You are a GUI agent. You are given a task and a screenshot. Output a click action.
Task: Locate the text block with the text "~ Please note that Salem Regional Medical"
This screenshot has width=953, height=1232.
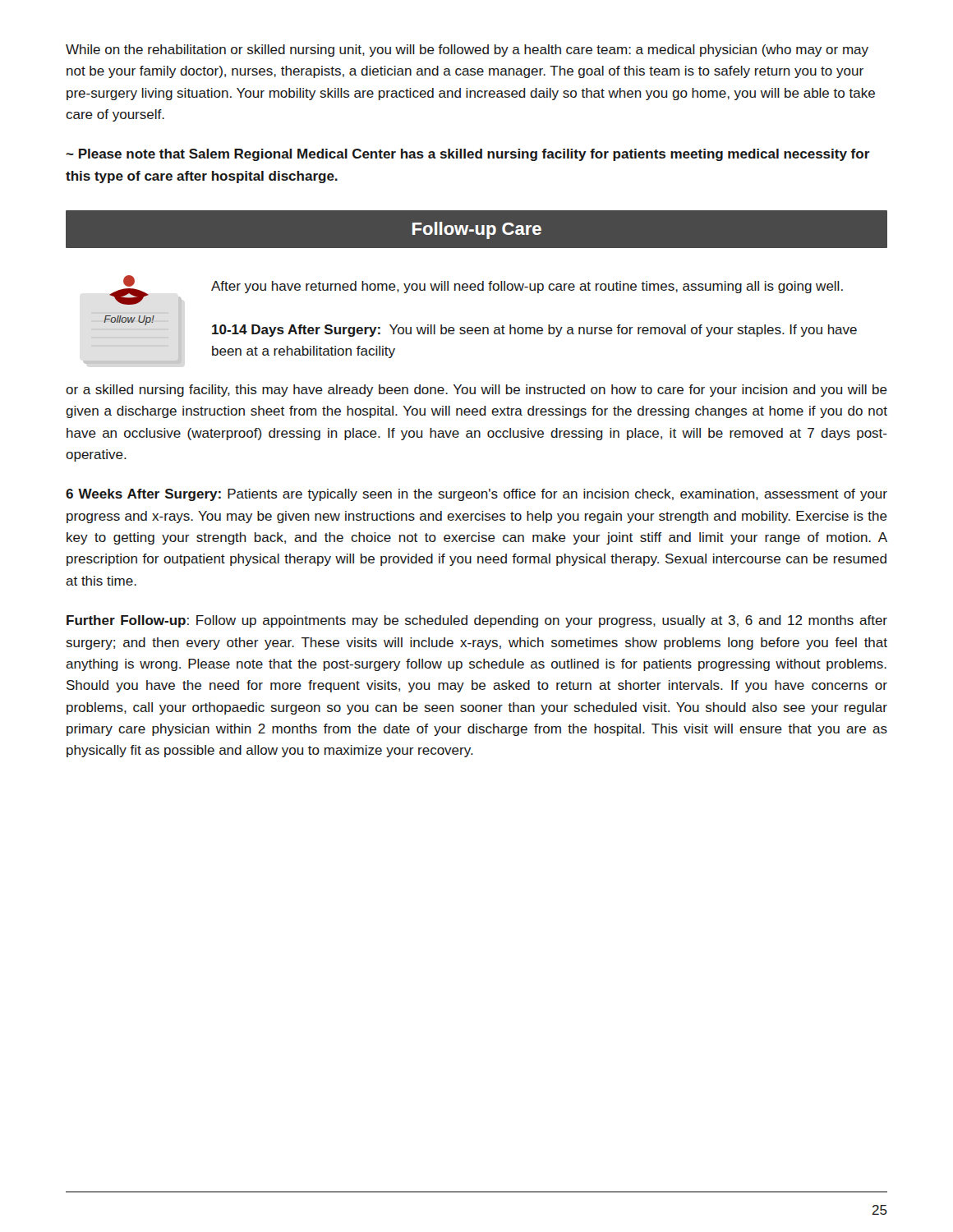(x=468, y=165)
